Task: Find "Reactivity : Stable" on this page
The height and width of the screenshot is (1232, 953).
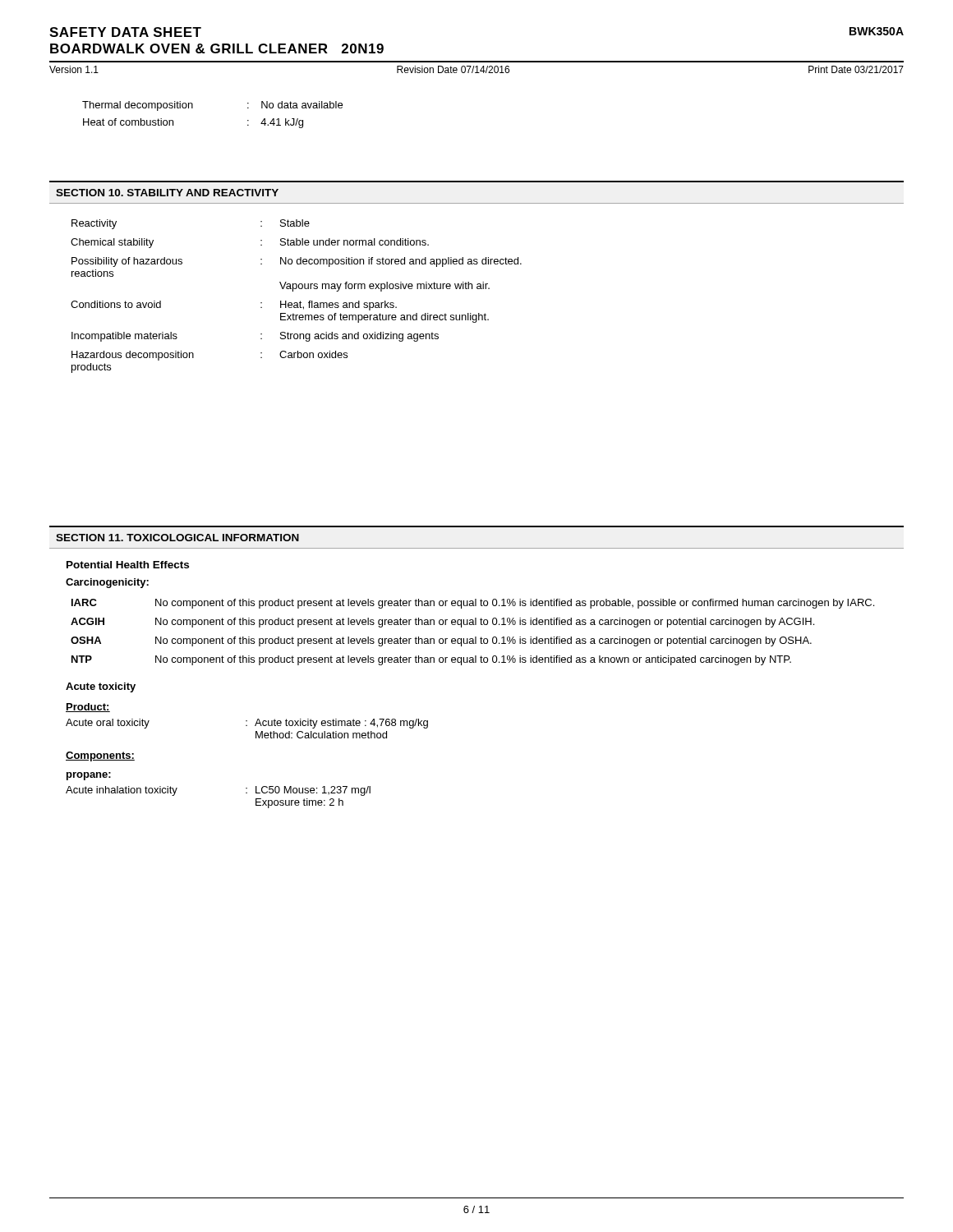Action: point(92,224)
